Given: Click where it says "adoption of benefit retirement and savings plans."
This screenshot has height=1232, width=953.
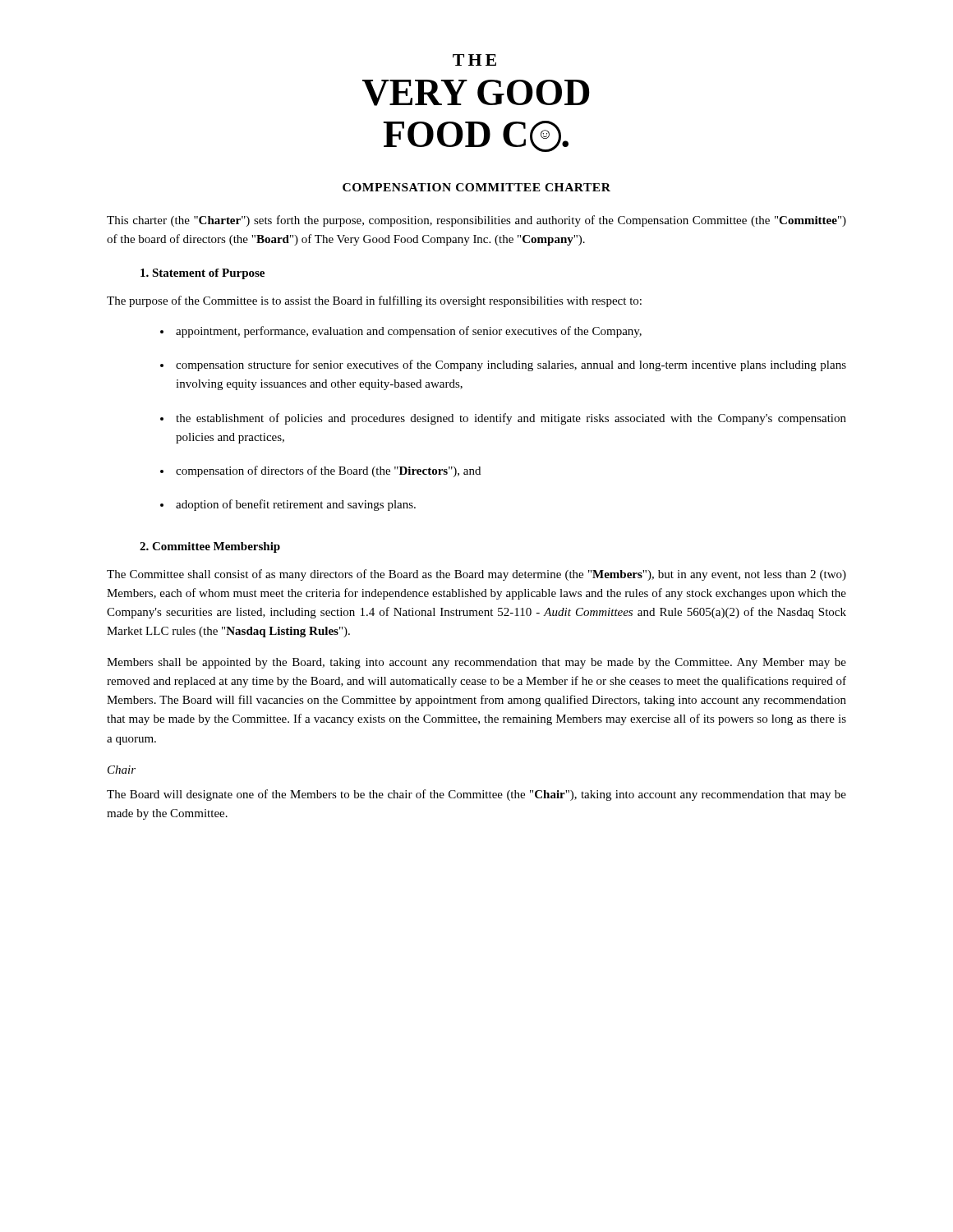Looking at the screenshot, I should (x=296, y=505).
